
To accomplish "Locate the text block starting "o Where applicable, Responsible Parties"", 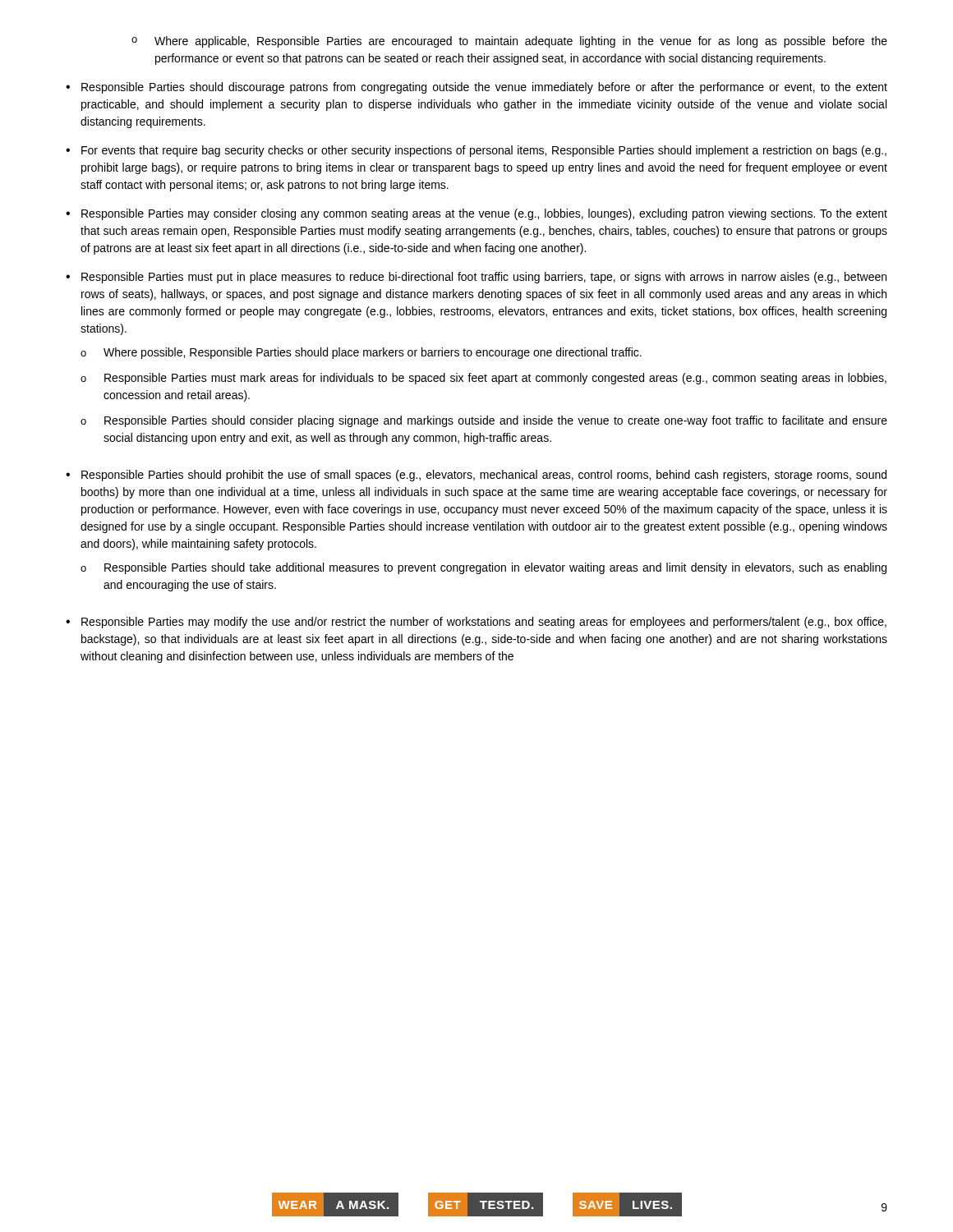I will click(x=509, y=50).
